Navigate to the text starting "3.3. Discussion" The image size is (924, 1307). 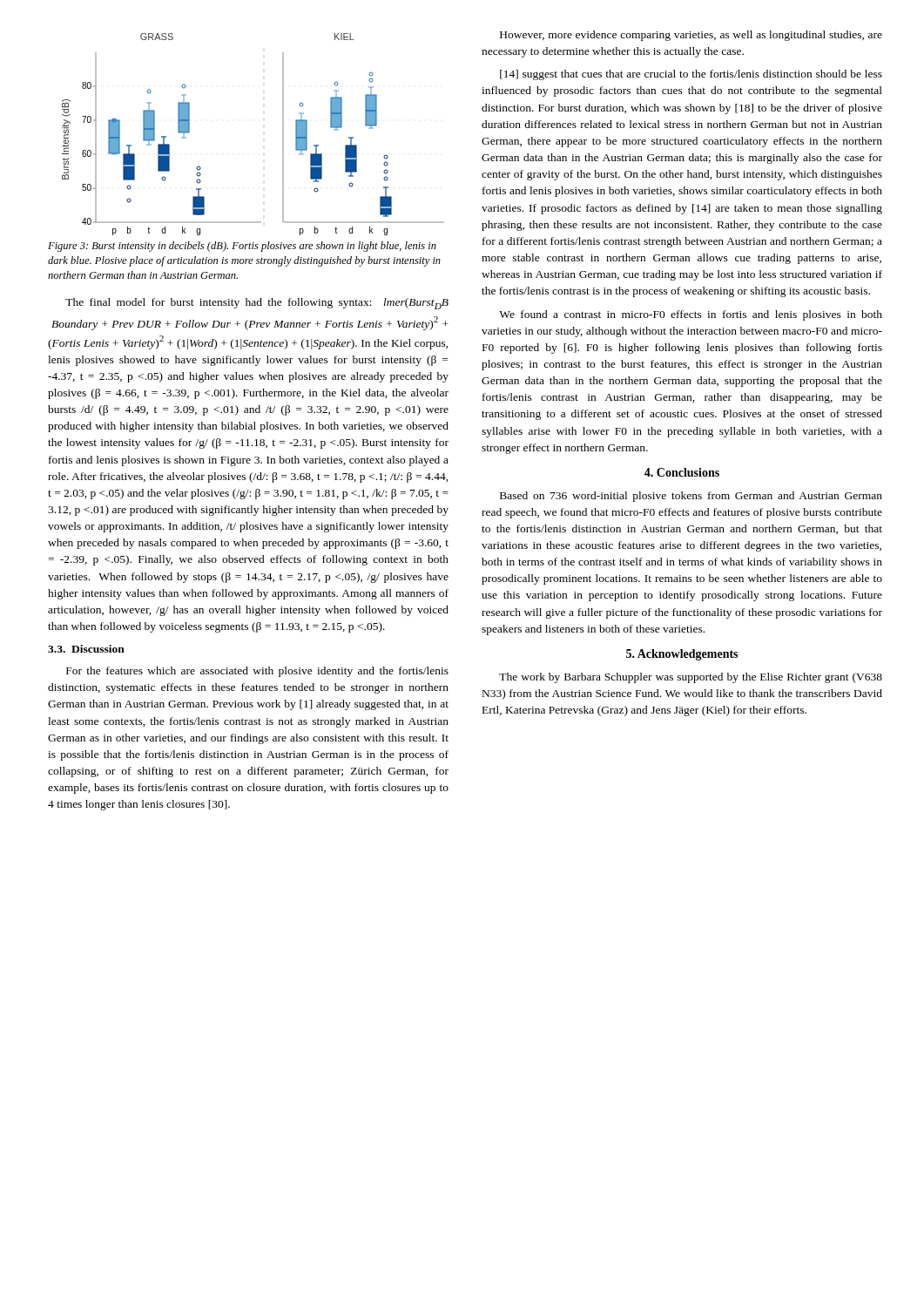point(86,649)
